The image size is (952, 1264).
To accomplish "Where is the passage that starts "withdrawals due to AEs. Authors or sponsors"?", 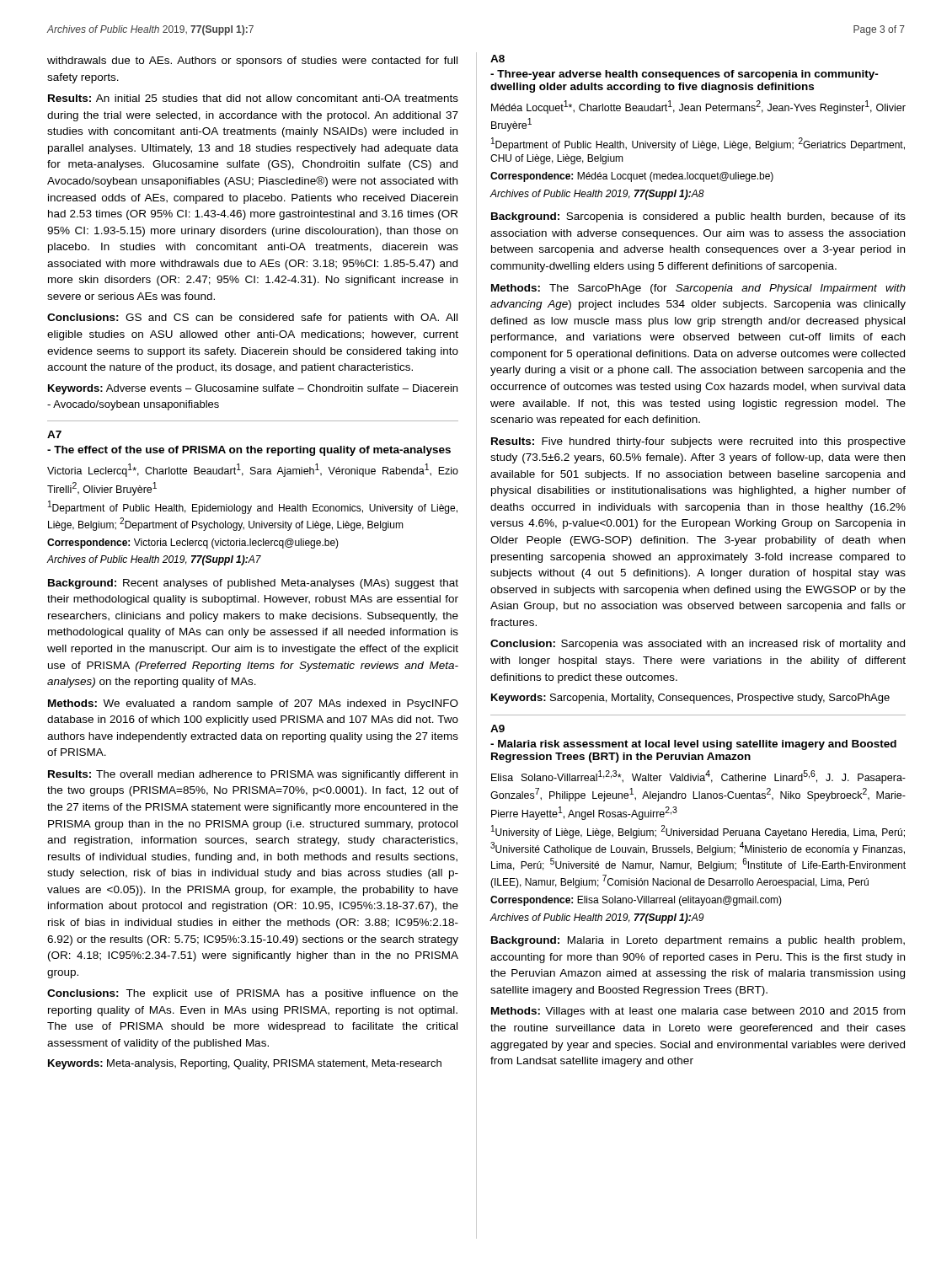I will coord(253,232).
